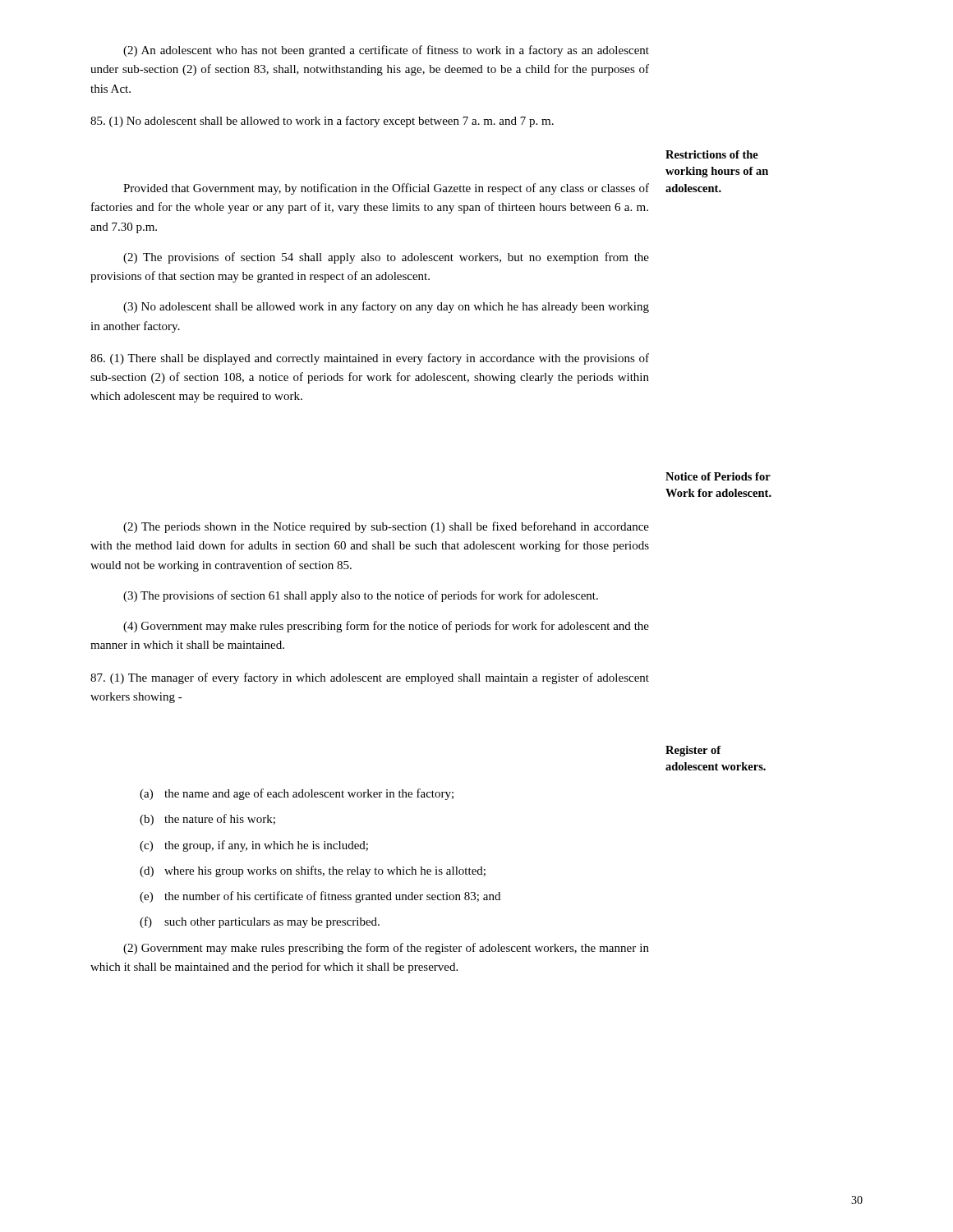Point to the block beginning "(3) The provisions"
Screen dimensions: 1232x953
point(361,595)
